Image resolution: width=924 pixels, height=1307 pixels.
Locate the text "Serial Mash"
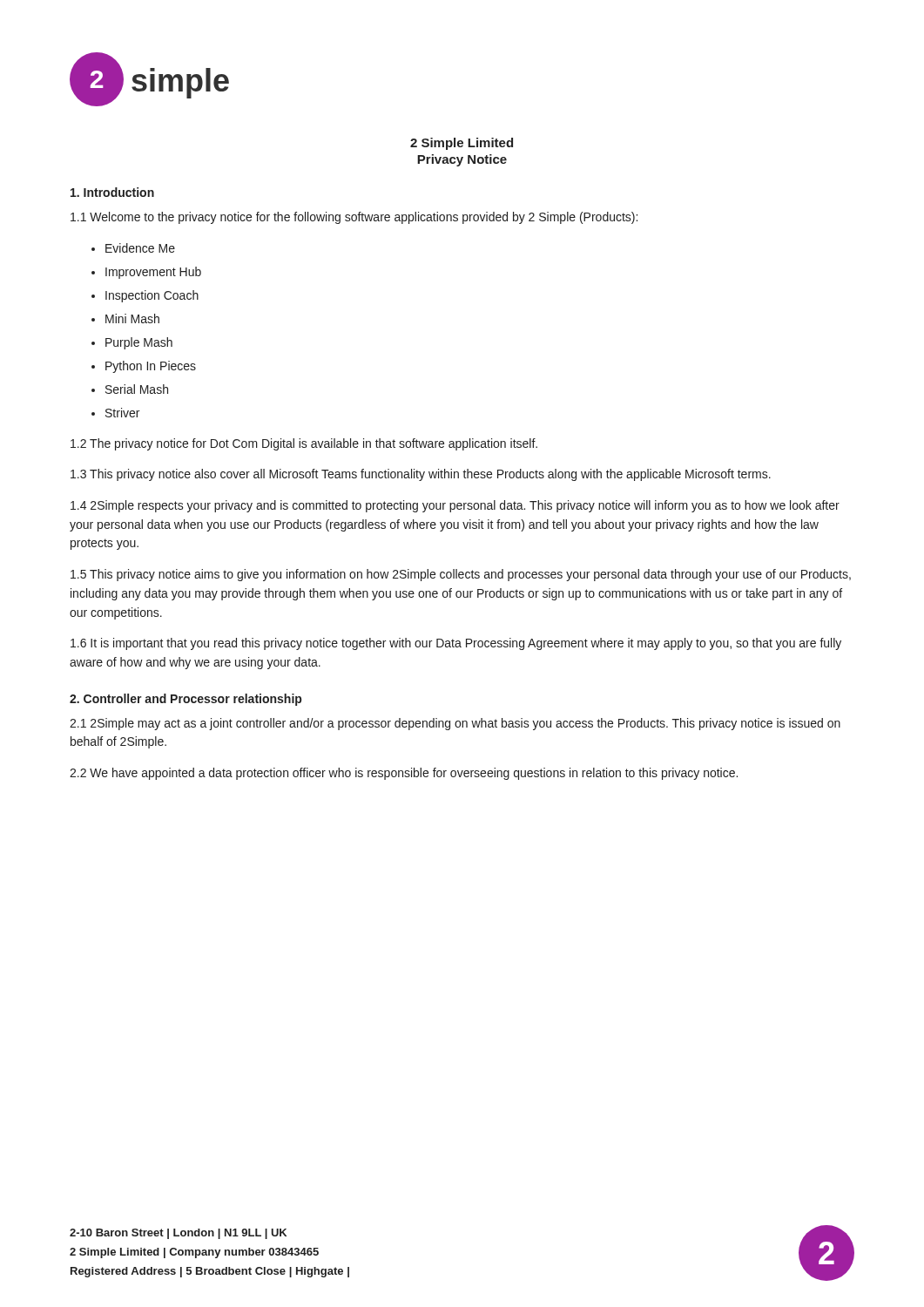click(x=137, y=389)
